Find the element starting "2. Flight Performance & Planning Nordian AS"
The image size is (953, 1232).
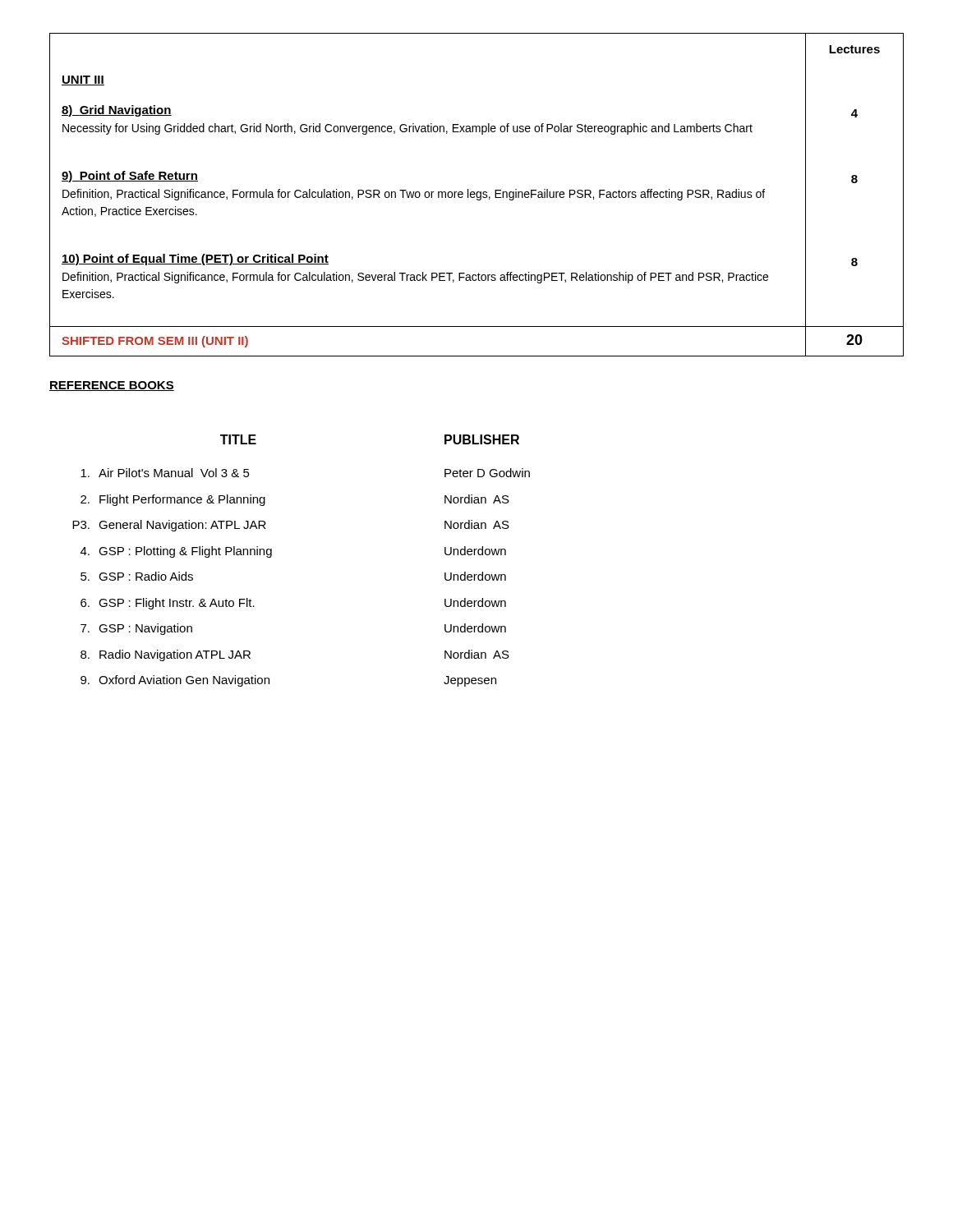click(x=167, y=500)
